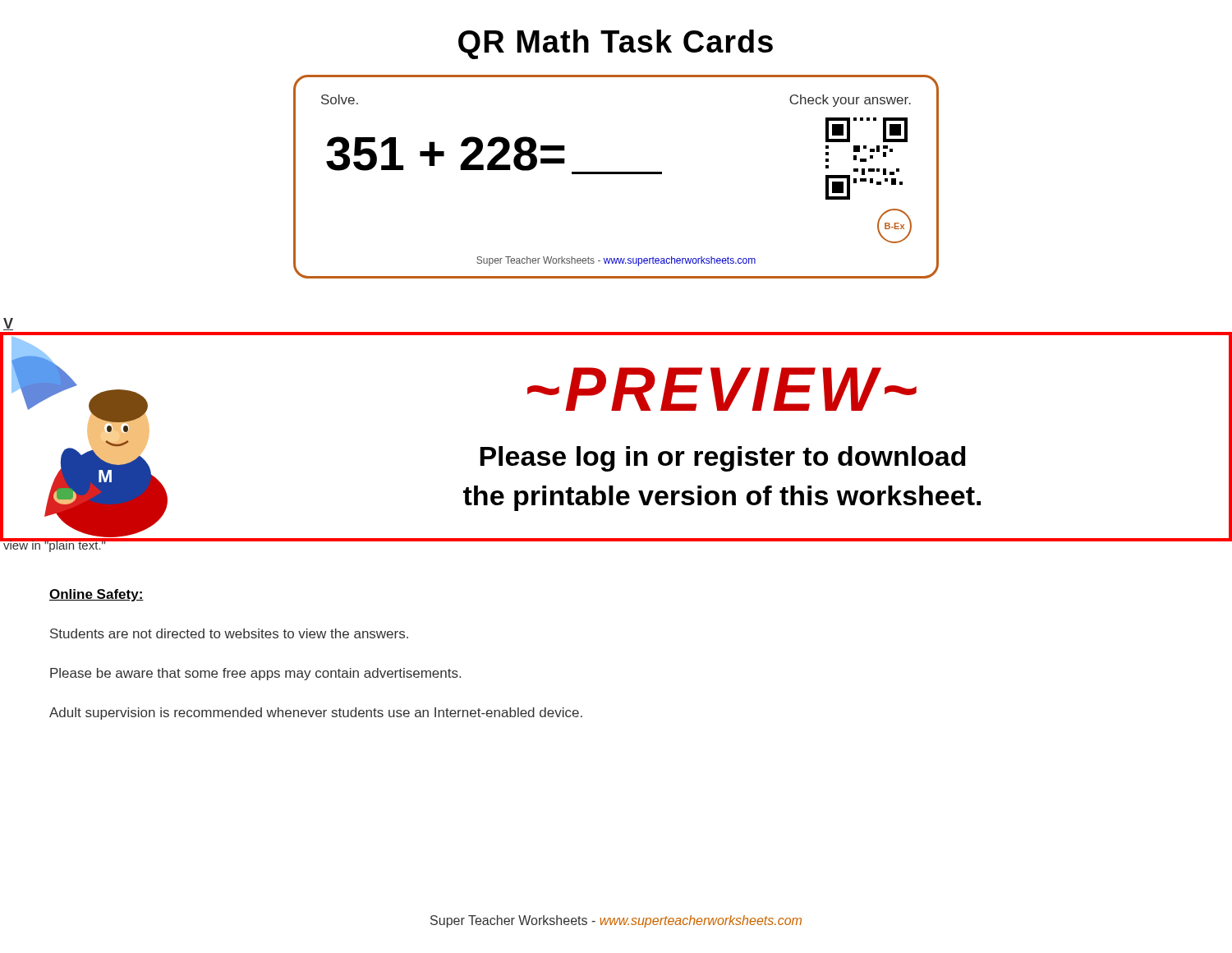Find the text block starting "Please be aware that"
The height and width of the screenshot is (953, 1232).
(256, 673)
